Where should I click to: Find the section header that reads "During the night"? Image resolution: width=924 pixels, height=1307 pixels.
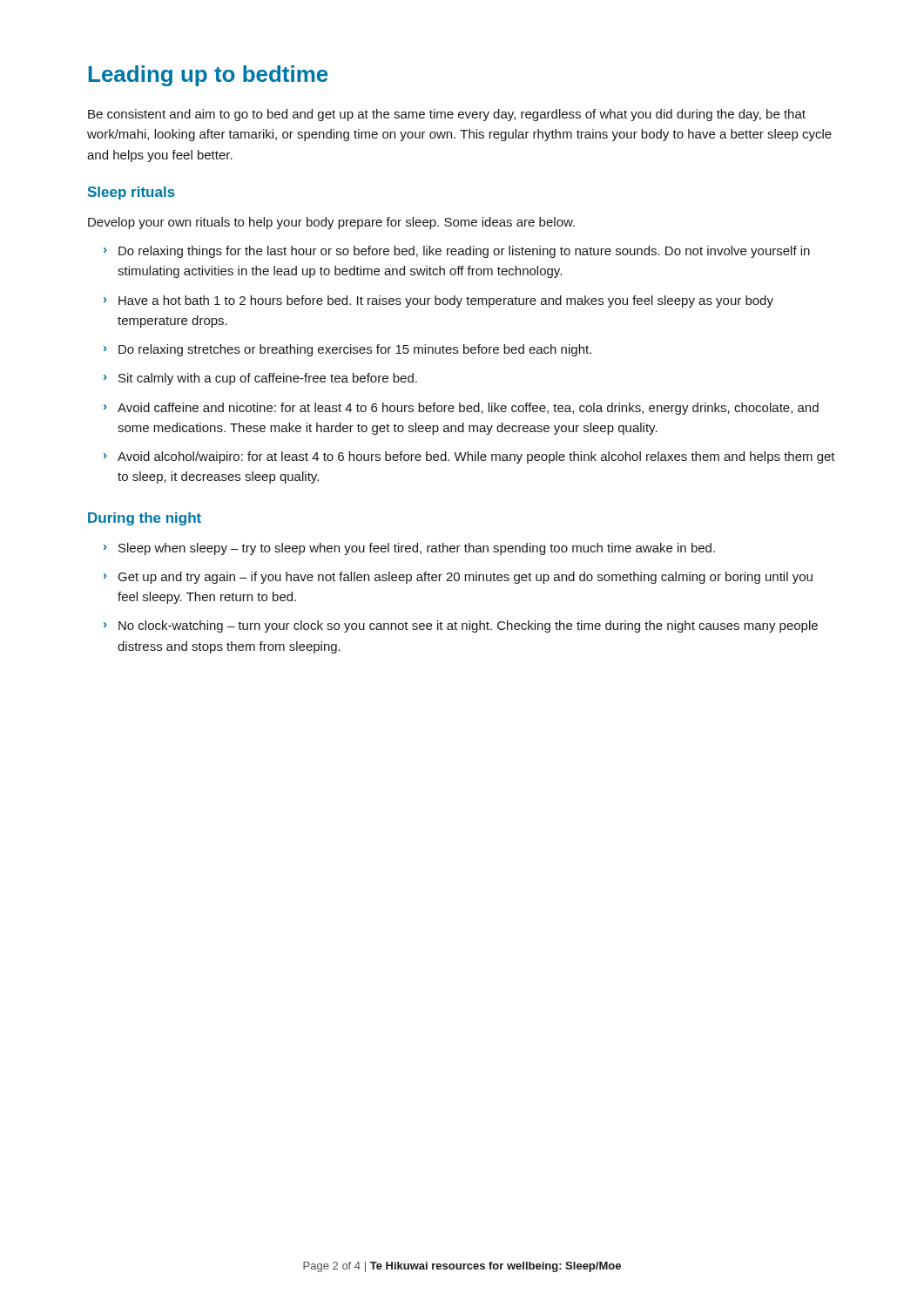[x=144, y=518]
